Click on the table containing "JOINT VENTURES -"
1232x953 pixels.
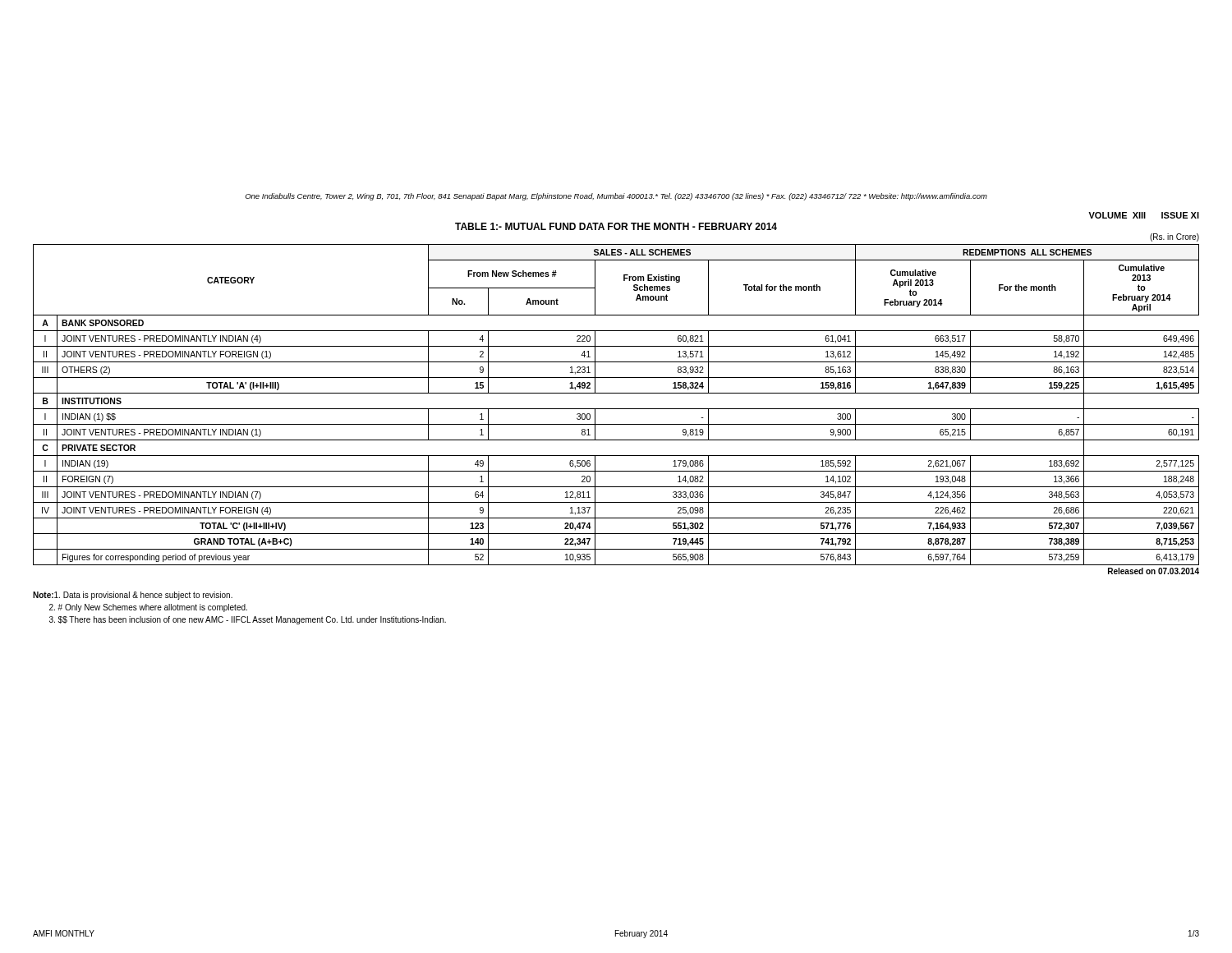click(616, 410)
